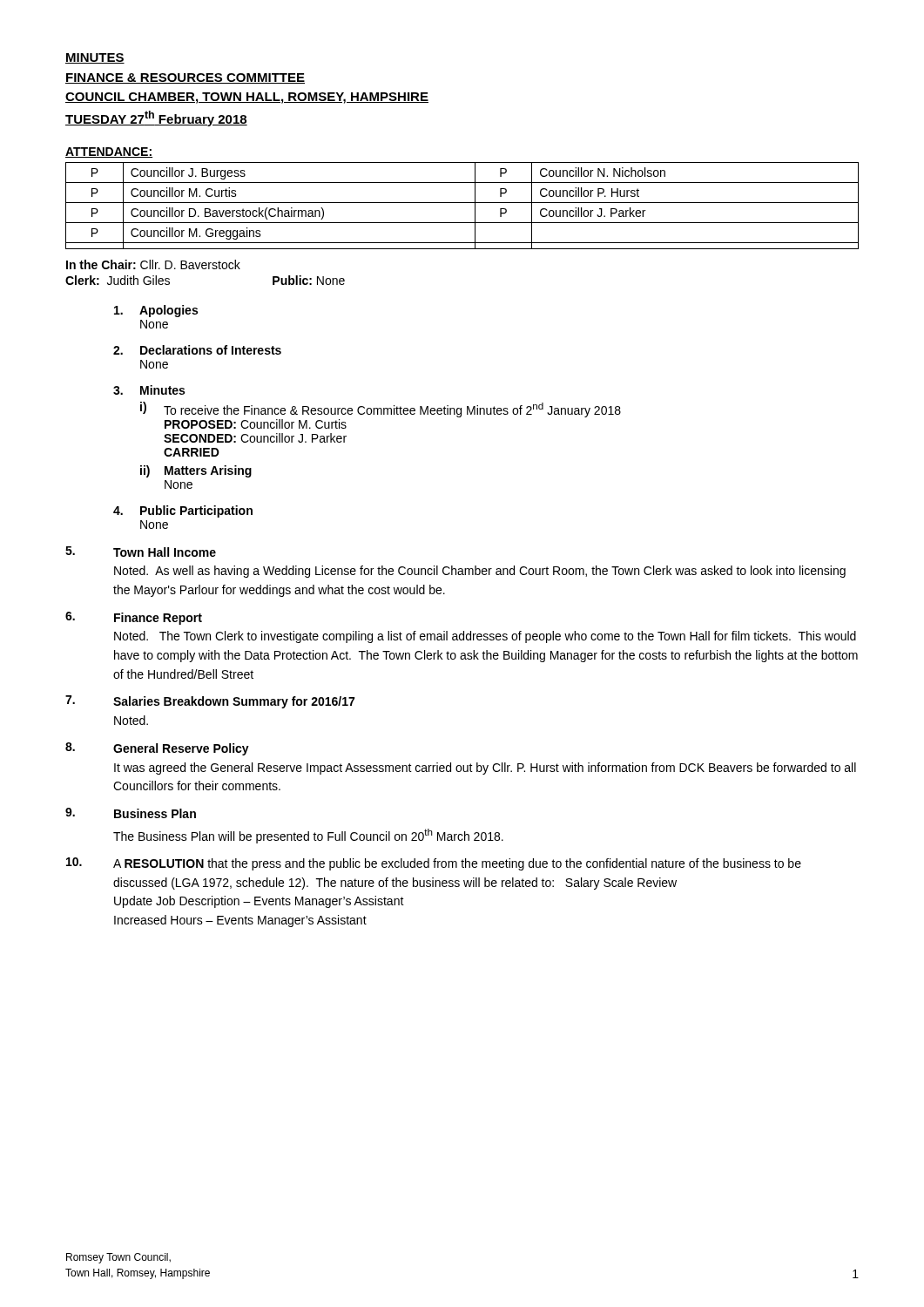Click the passage that begins "9. Business Plan The Business Plan"

[x=285, y=826]
